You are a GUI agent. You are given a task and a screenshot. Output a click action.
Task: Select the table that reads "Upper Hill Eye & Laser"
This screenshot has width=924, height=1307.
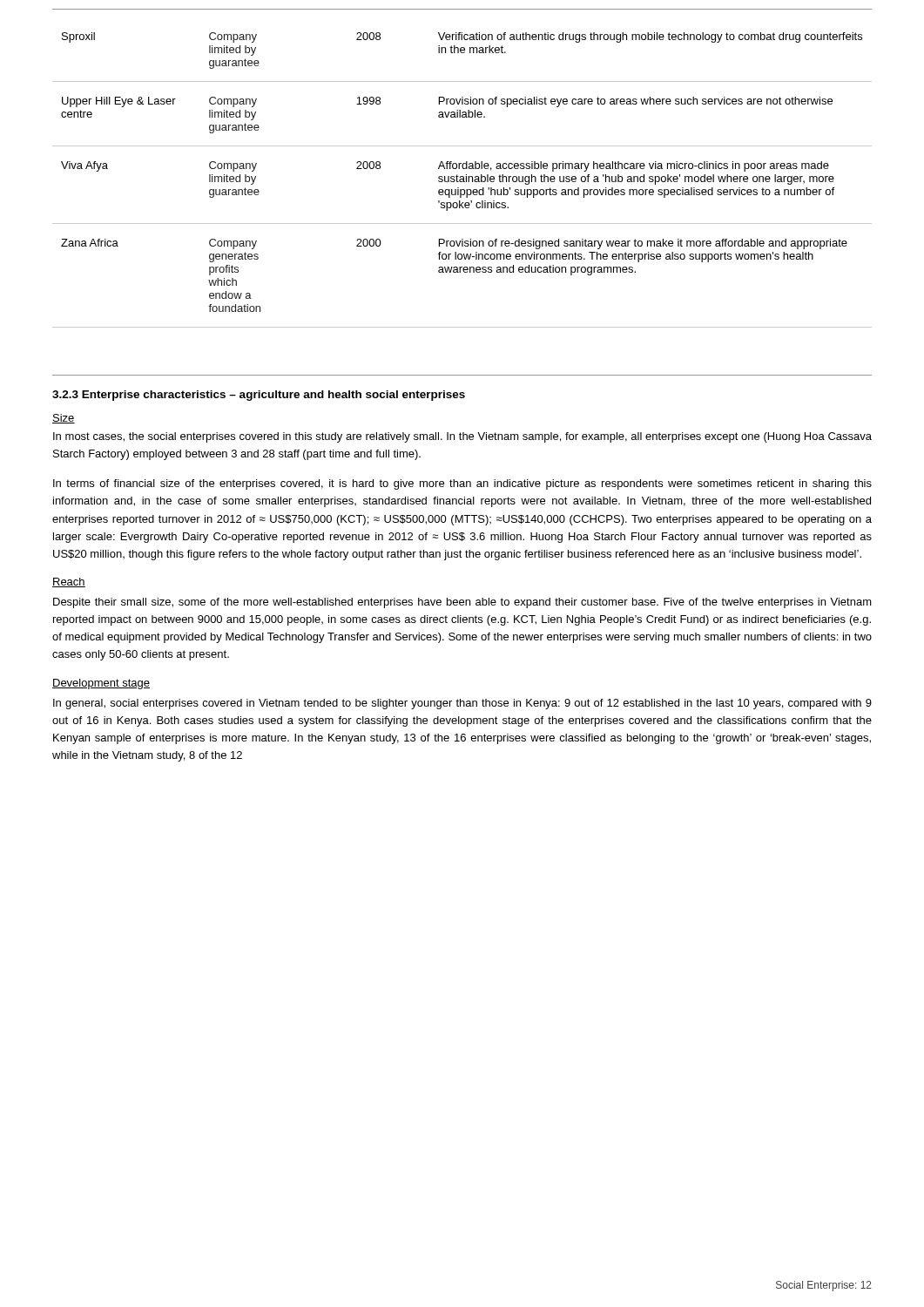(x=462, y=173)
